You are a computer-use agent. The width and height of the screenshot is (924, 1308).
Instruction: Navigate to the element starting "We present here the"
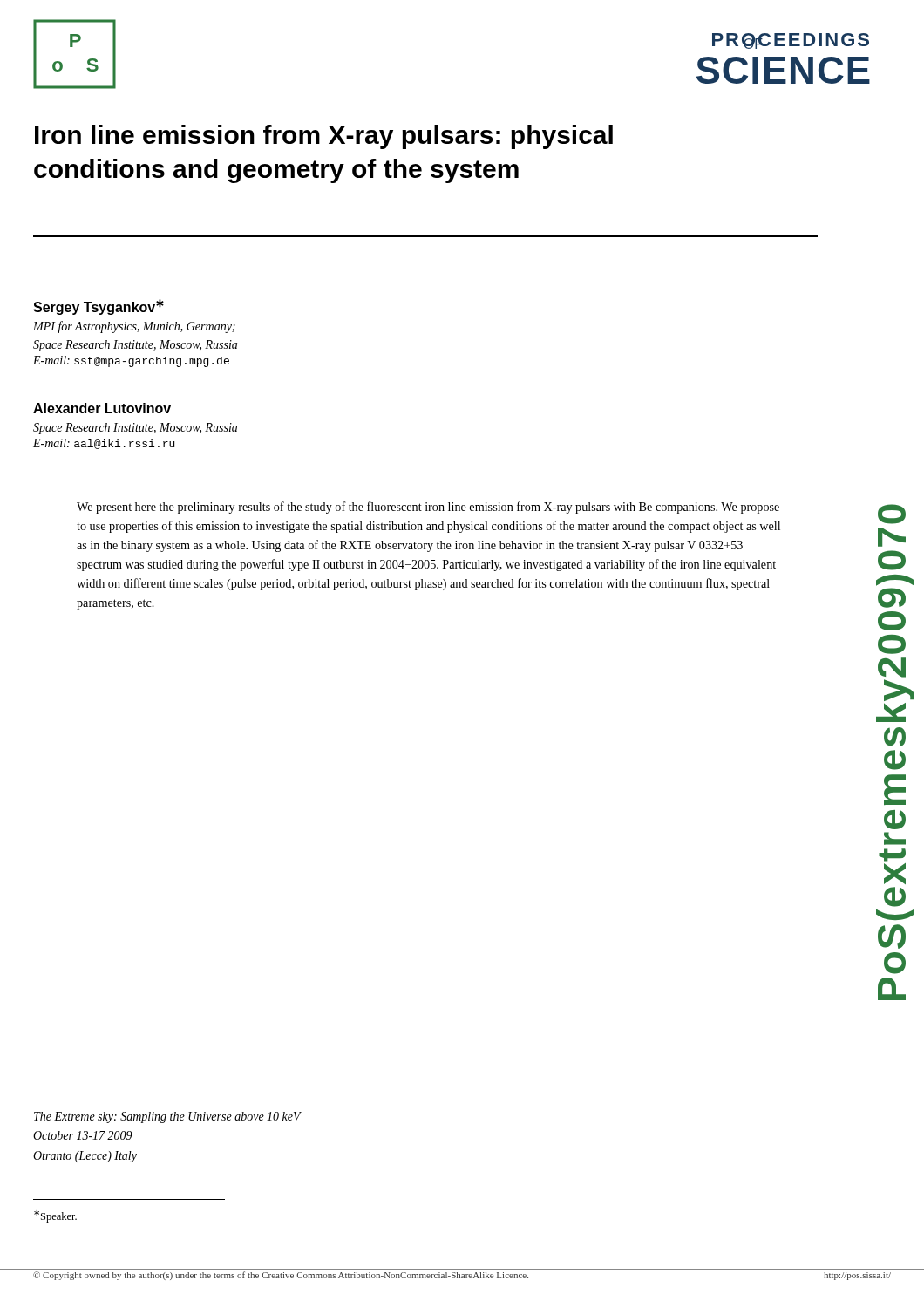pos(429,555)
